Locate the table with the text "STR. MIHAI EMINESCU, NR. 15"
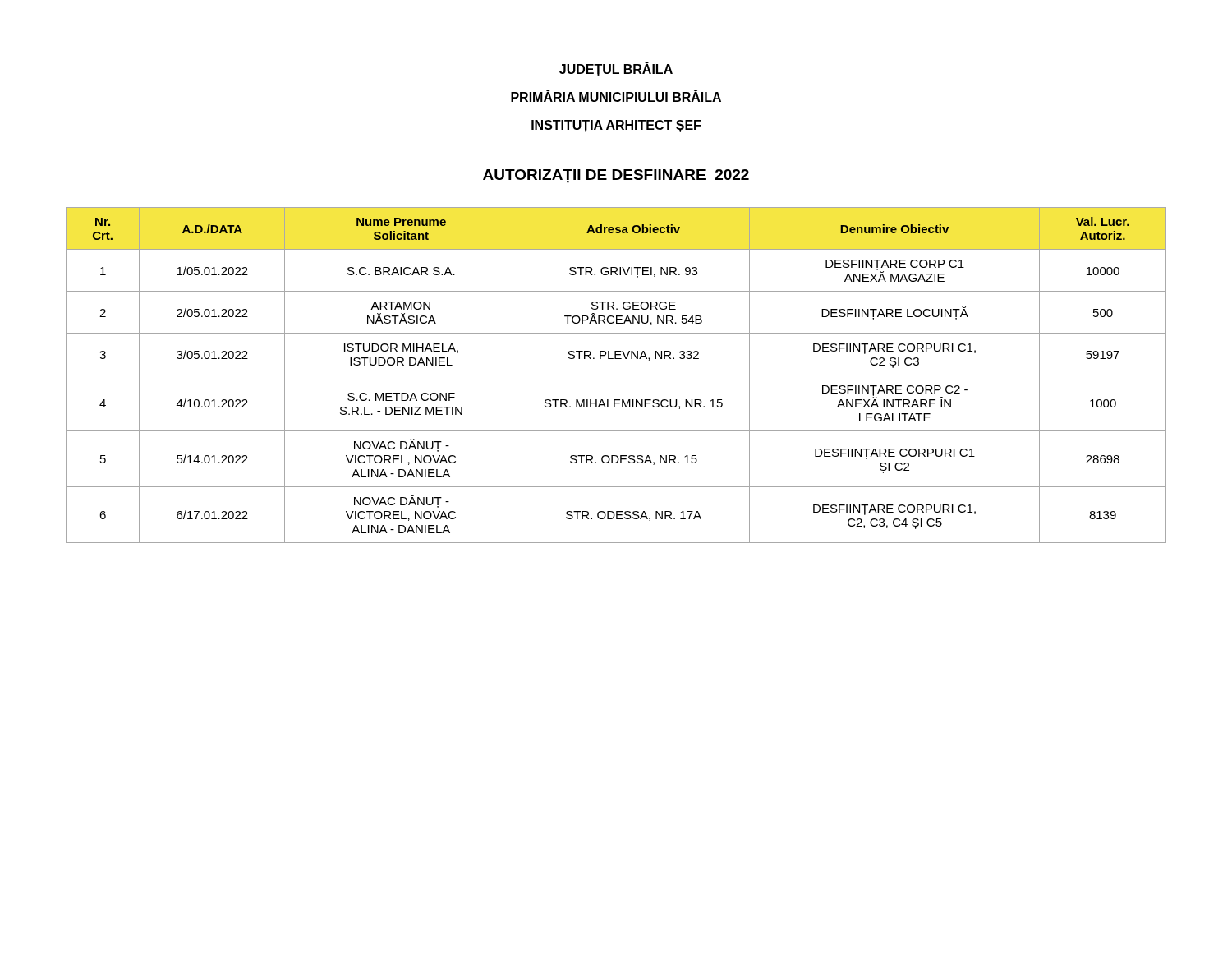Viewport: 1232px width, 953px height. point(616,375)
